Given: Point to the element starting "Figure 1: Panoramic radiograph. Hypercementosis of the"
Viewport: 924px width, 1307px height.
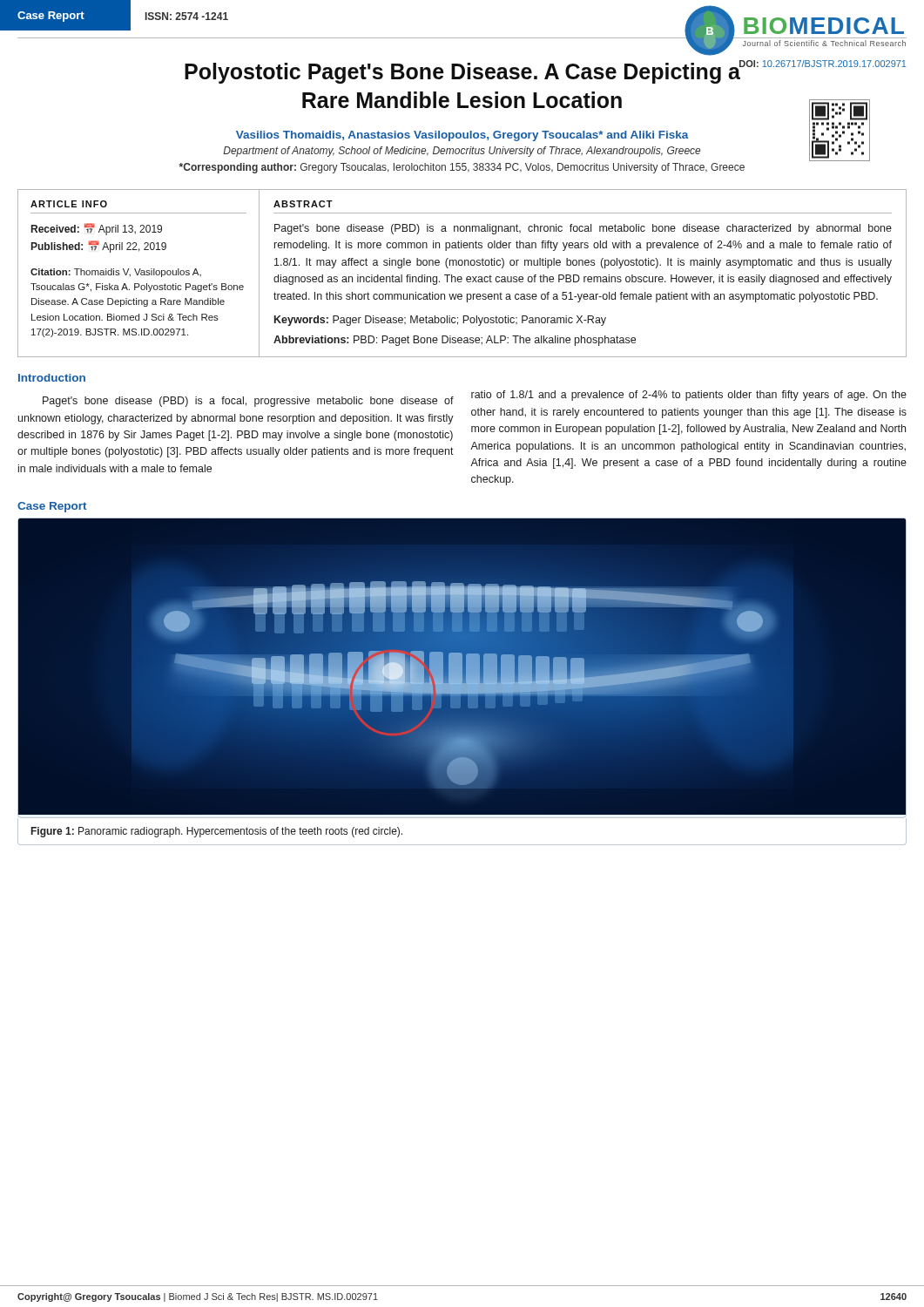Looking at the screenshot, I should click(217, 831).
